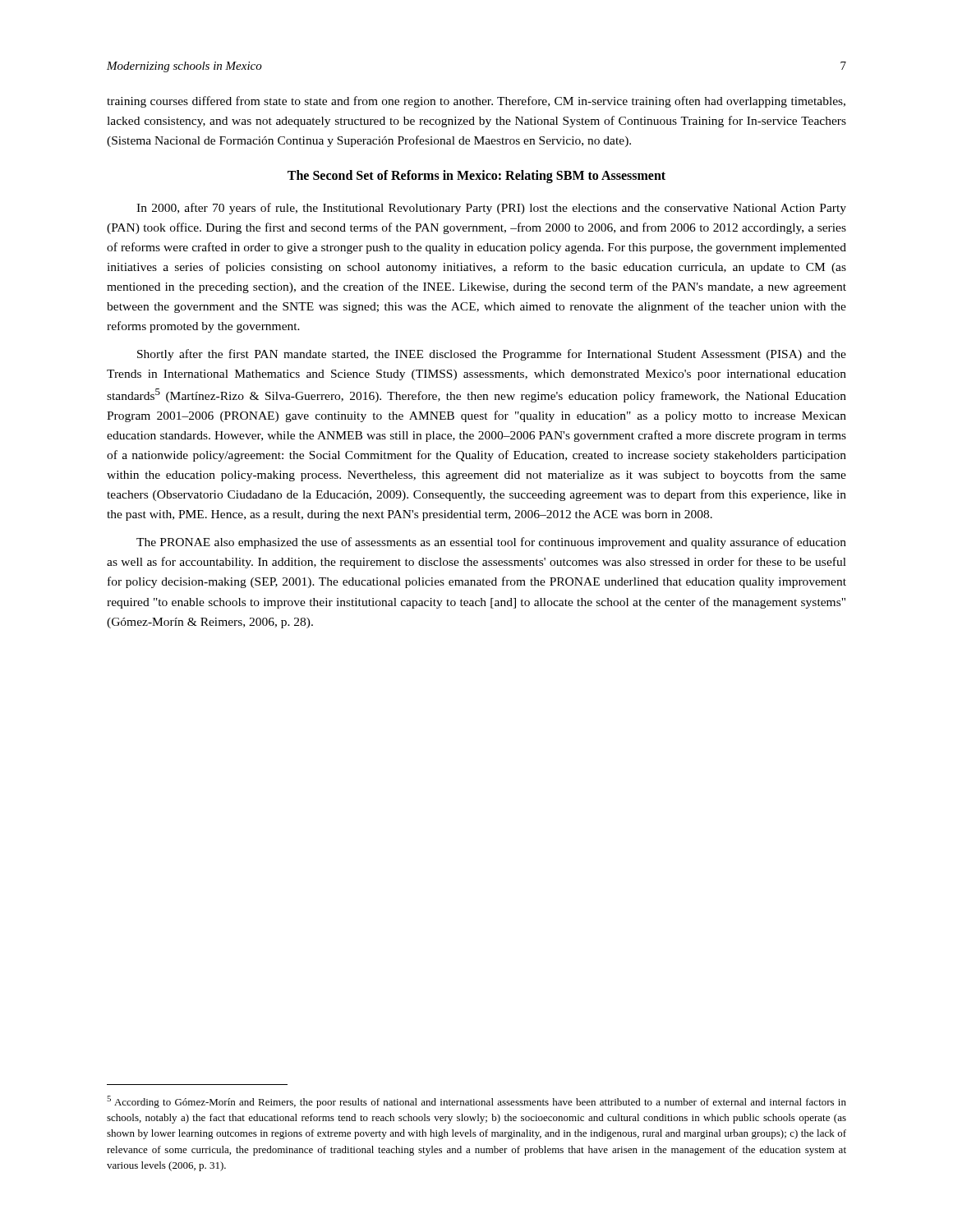
Task: Click on the block starting "training courses differed from state to state"
Action: [476, 120]
